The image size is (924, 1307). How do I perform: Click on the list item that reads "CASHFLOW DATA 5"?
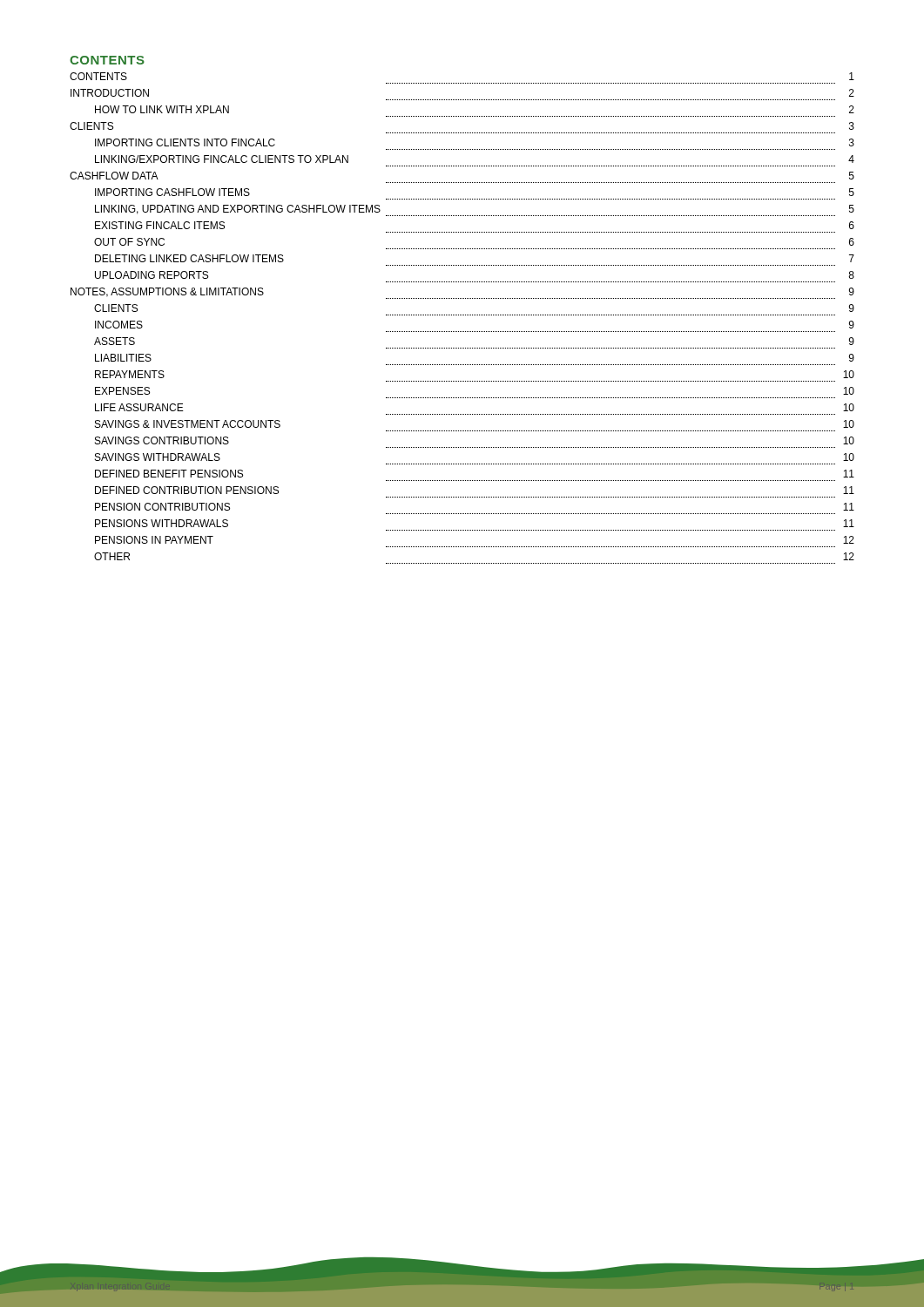462,176
